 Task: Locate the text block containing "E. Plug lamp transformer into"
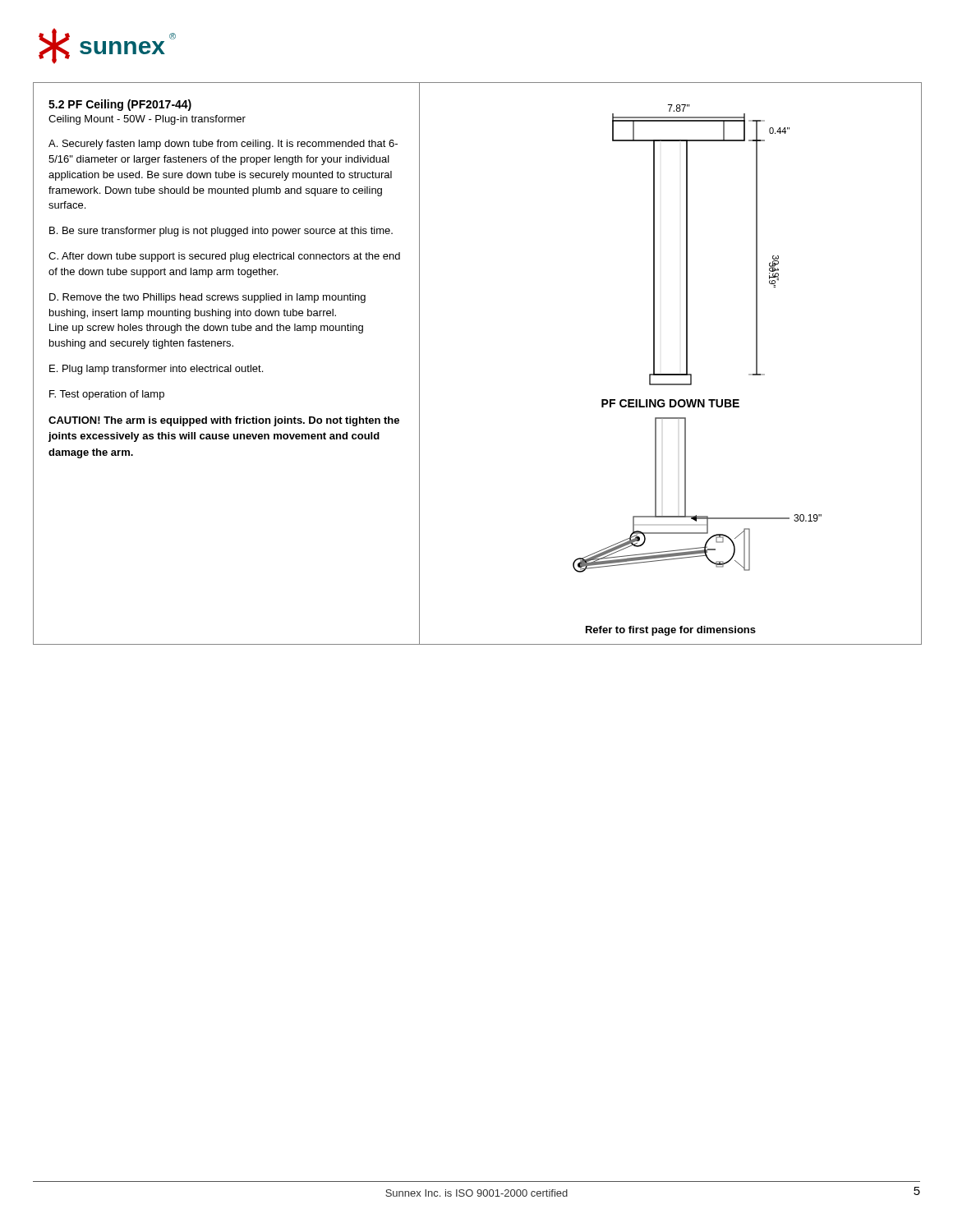pyautogui.click(x=156, y=368)
